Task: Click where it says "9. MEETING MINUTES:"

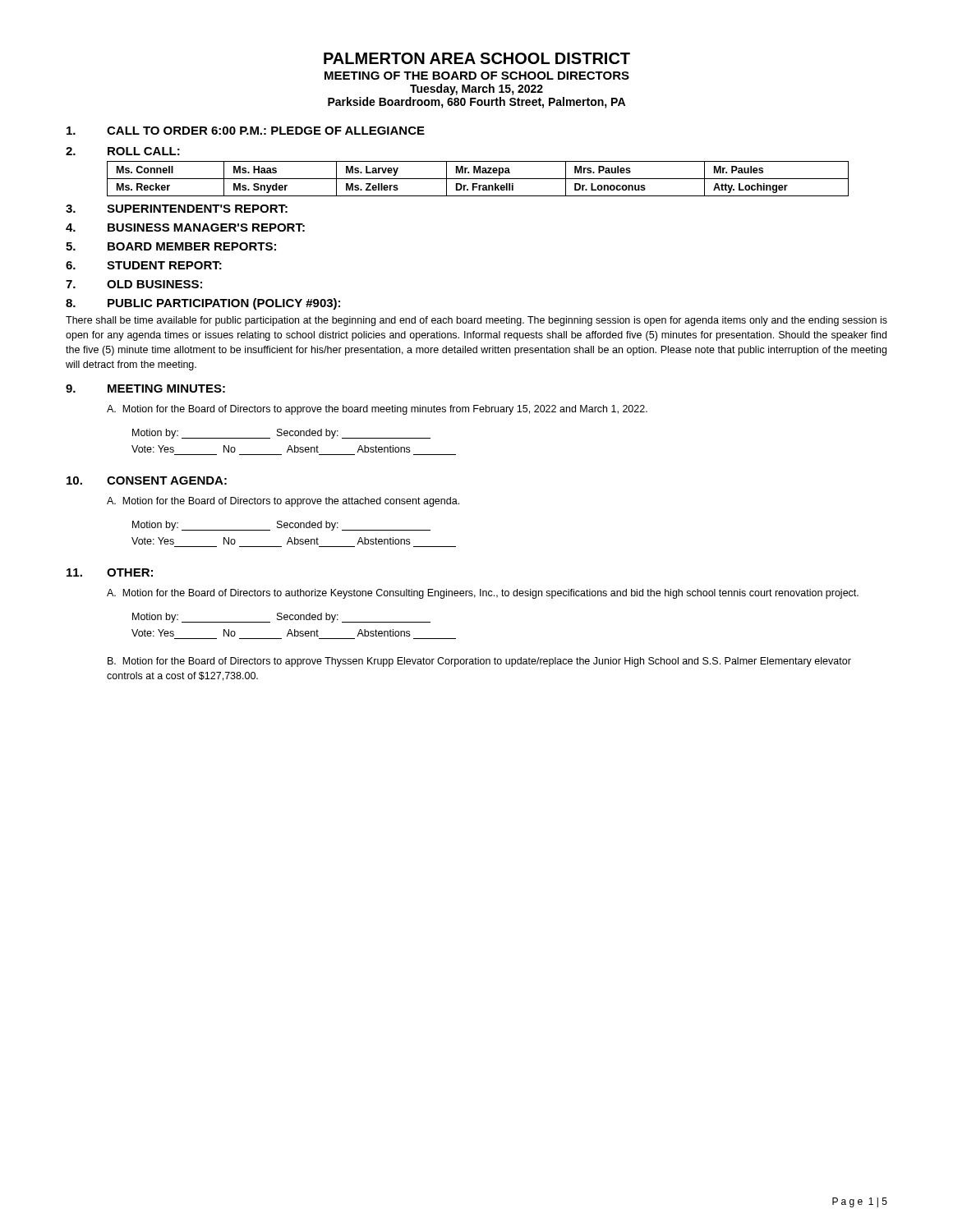Action: pyautogui.click(x=146, y=388)
